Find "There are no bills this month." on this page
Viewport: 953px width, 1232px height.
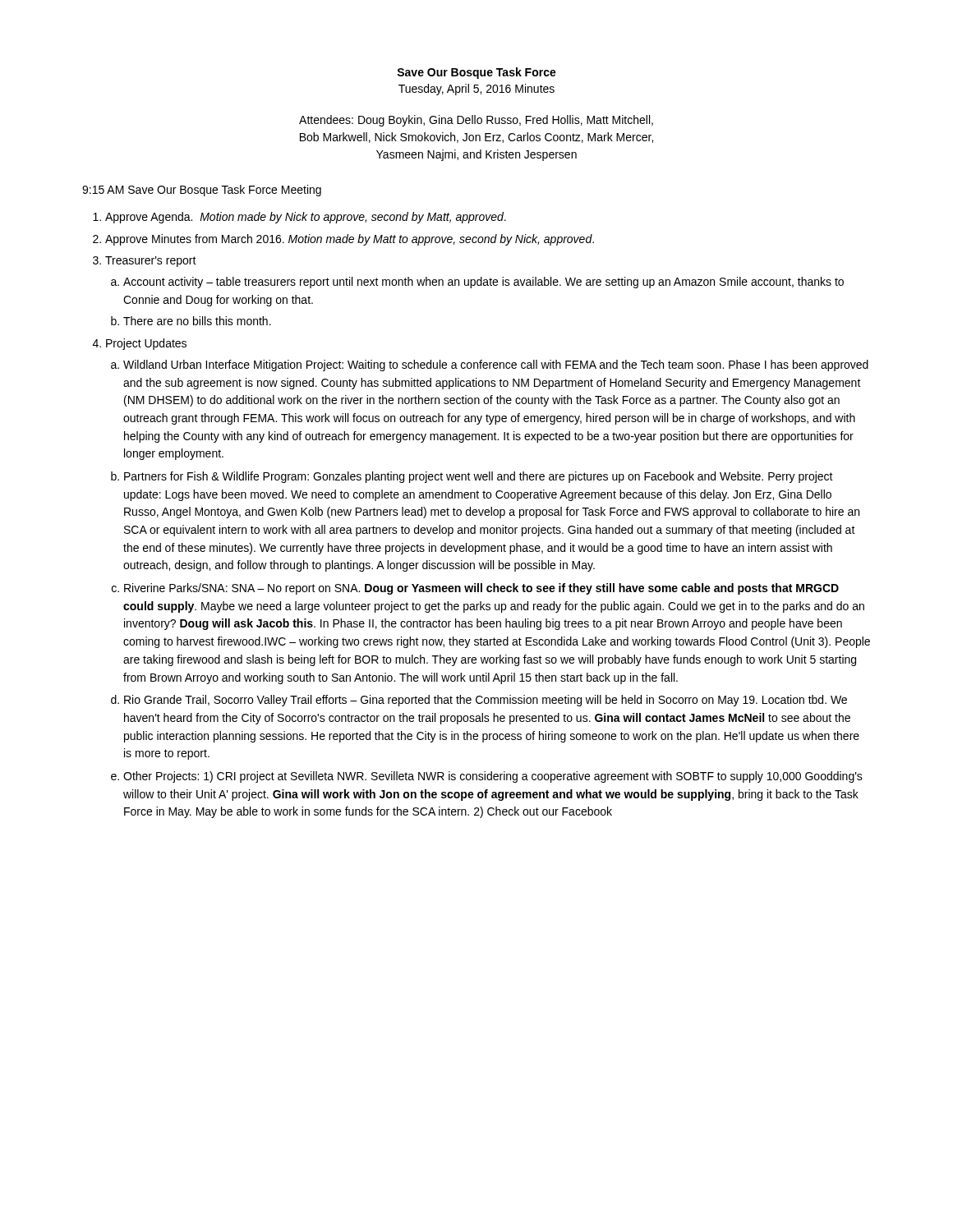(x=197, y=321)
